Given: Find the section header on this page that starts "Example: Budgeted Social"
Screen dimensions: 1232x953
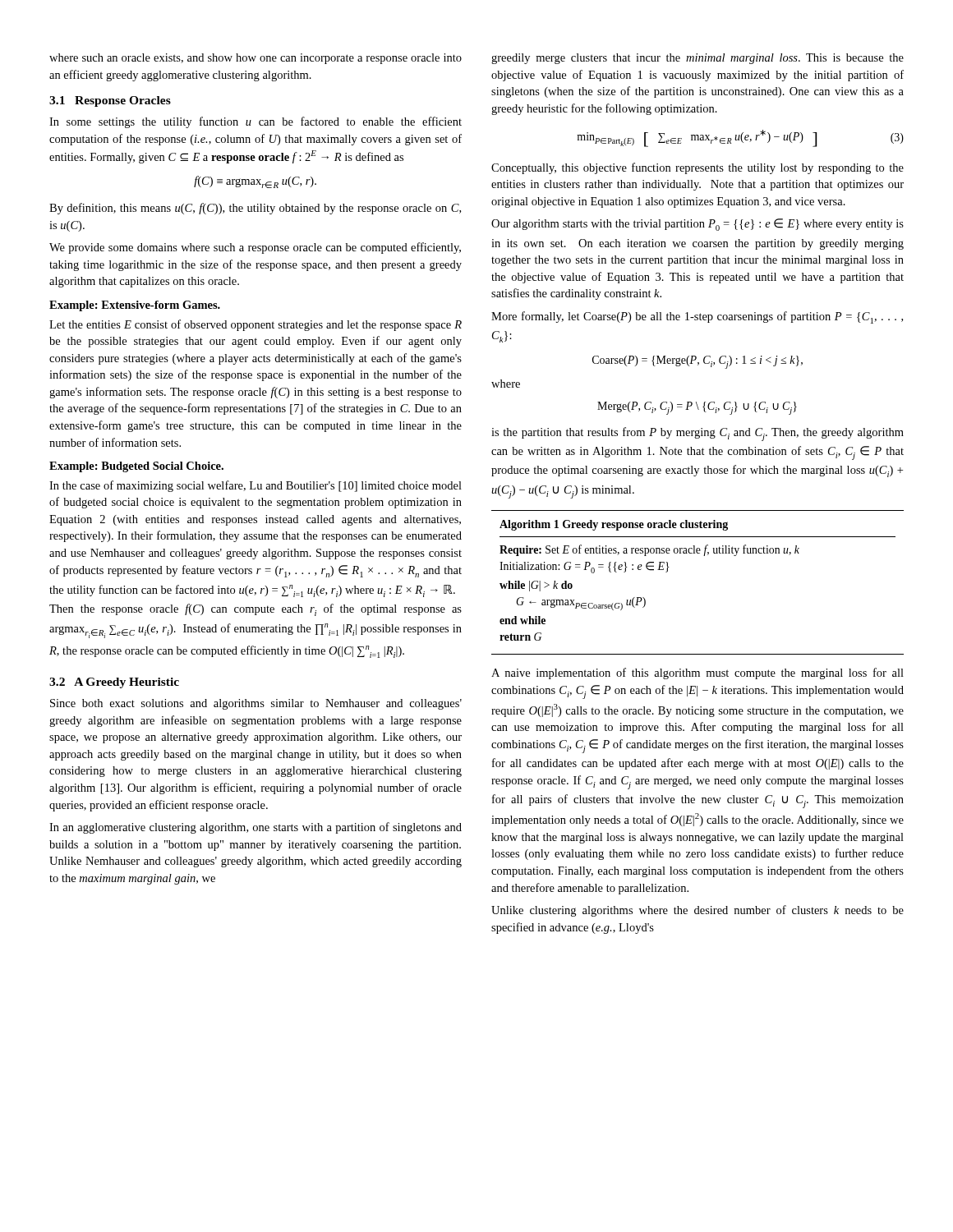Looking at the screenshot, I should [137, 466].
